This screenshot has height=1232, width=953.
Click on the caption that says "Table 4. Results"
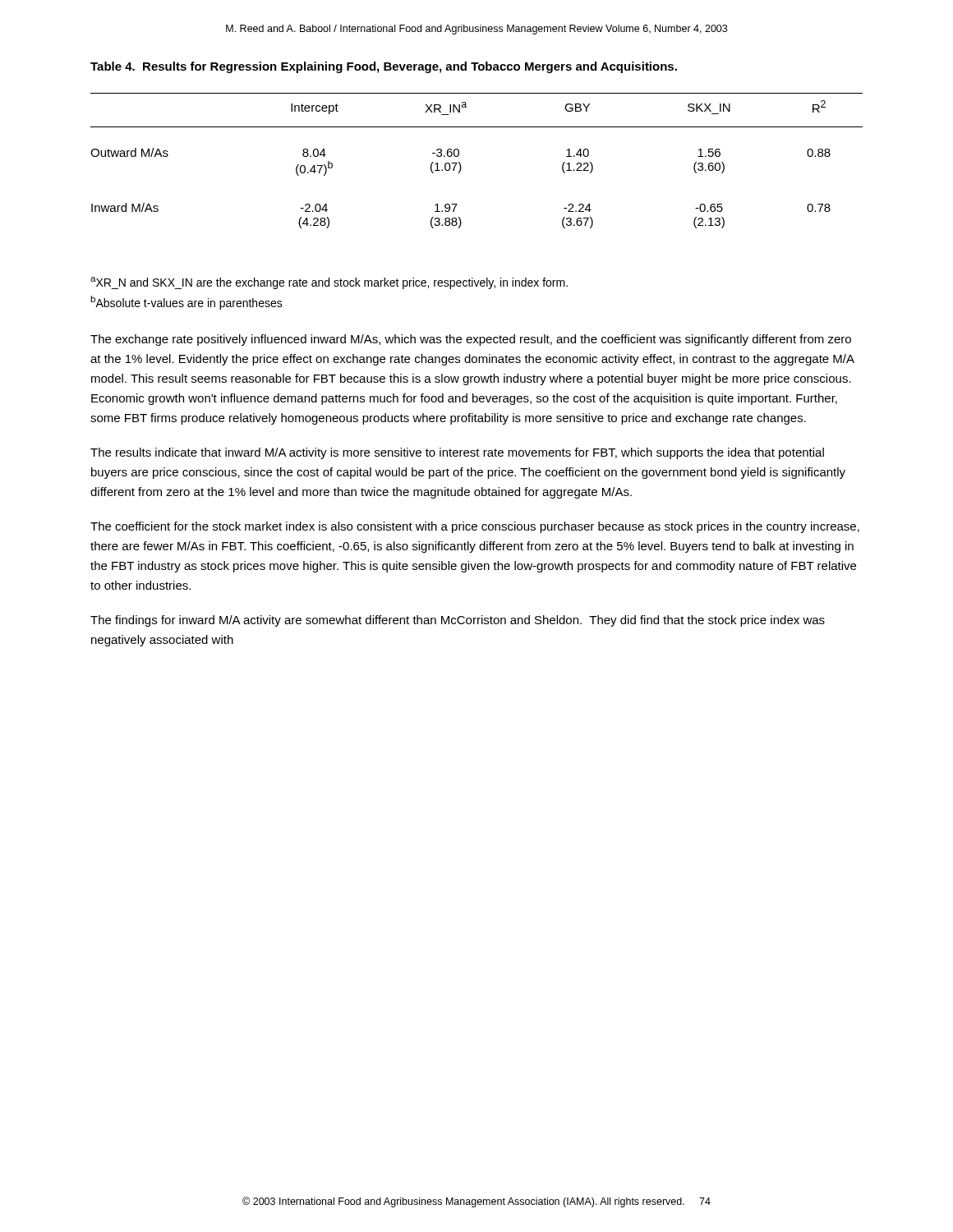pyautogui.click(x=384, y=66)
